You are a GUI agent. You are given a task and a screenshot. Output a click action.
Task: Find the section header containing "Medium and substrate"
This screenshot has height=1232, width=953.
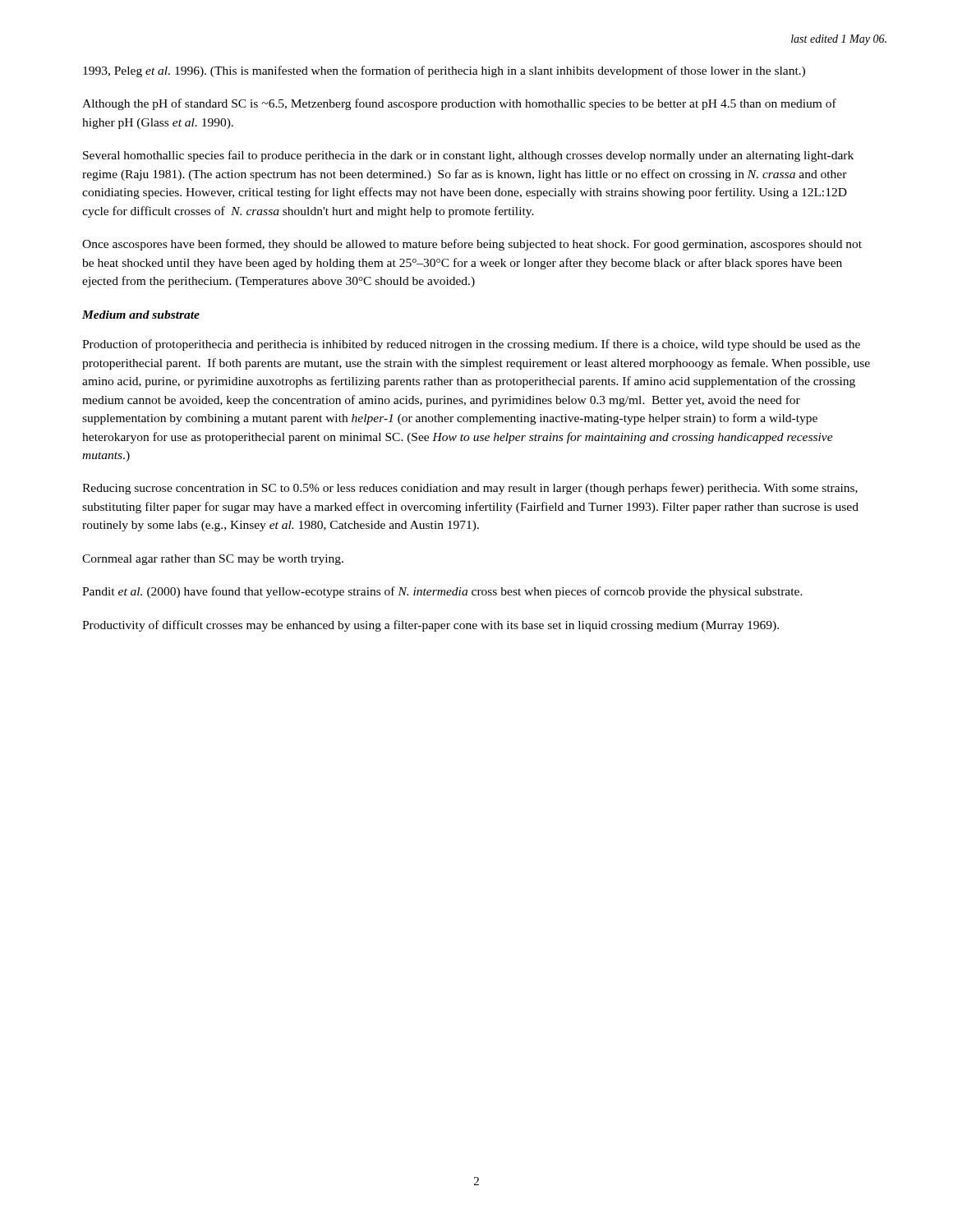click(x=141, y=314)
